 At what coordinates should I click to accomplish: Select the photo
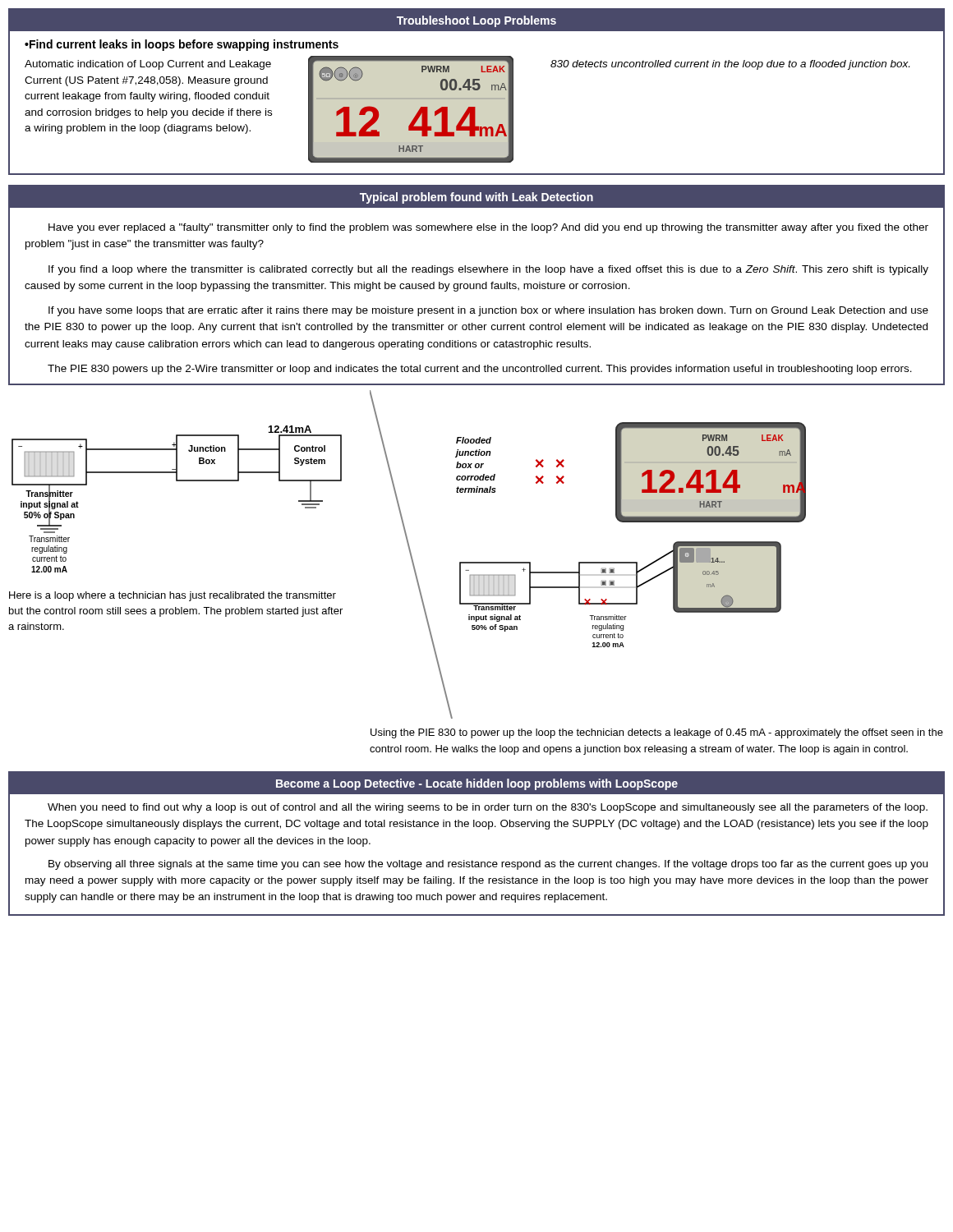pyautogui.click(x=411, y=110)
